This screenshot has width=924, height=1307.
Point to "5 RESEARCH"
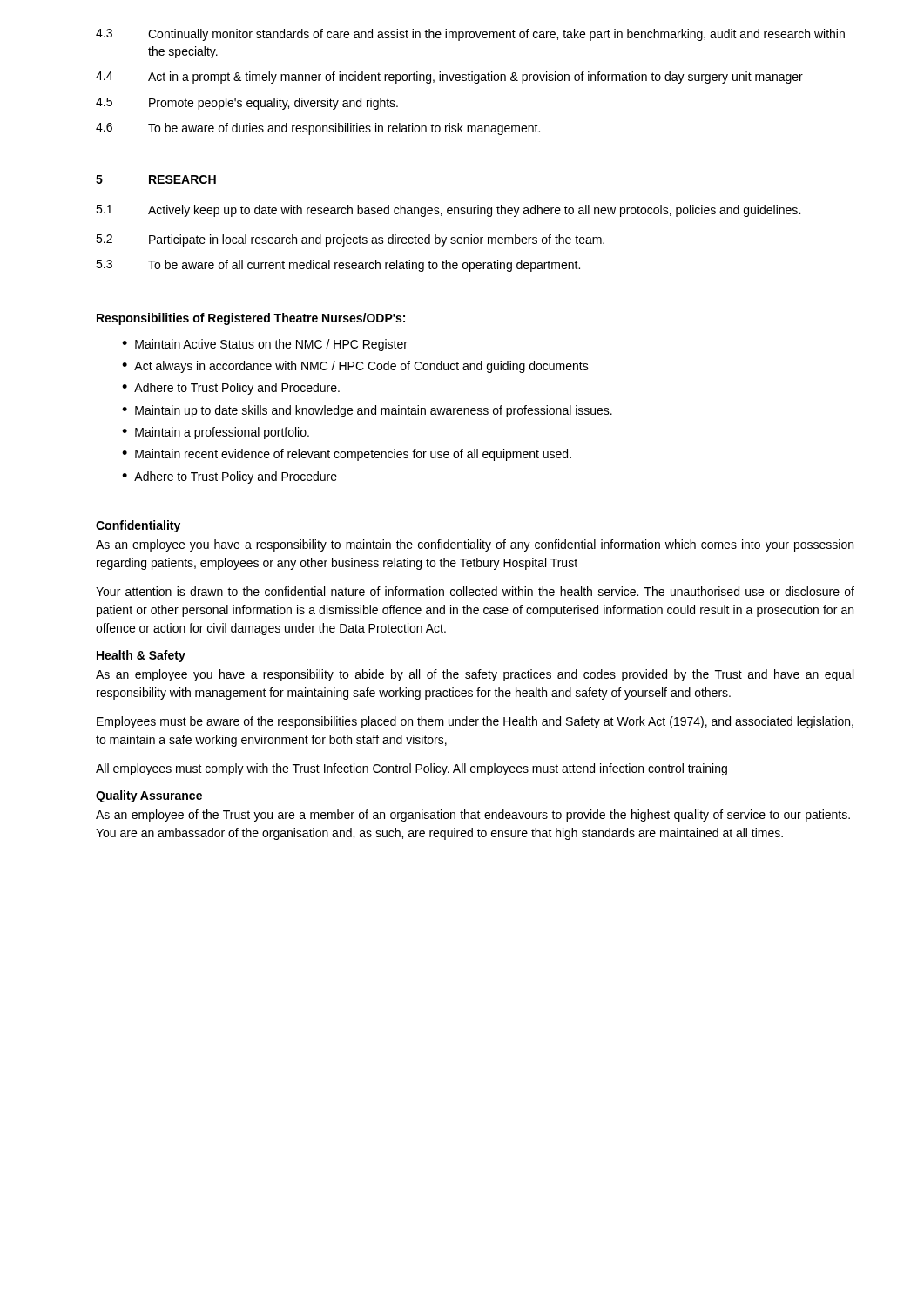pyautogui.click(x=156, y=179)
